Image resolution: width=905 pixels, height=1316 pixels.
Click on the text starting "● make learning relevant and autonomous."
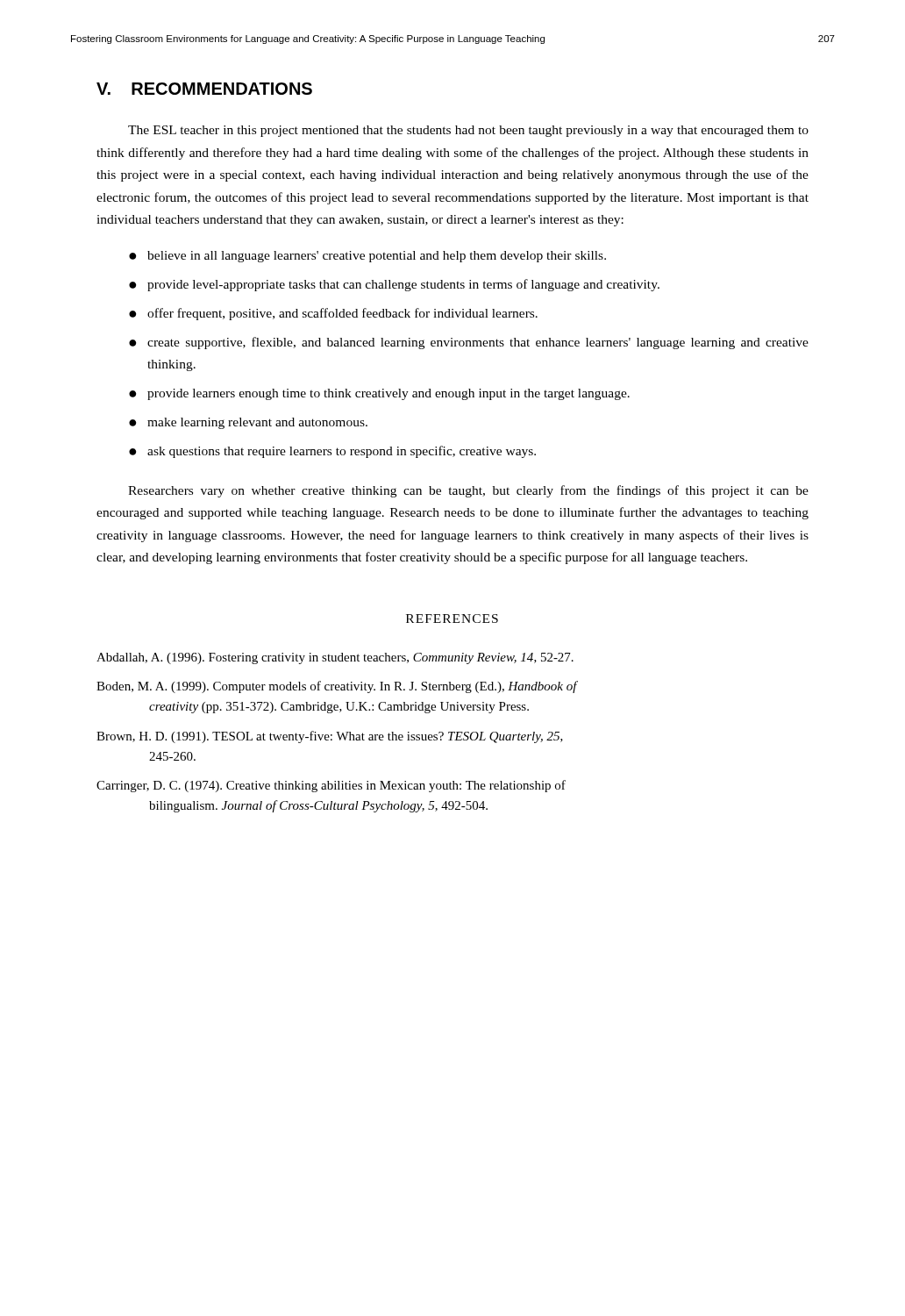pos(248,423)
